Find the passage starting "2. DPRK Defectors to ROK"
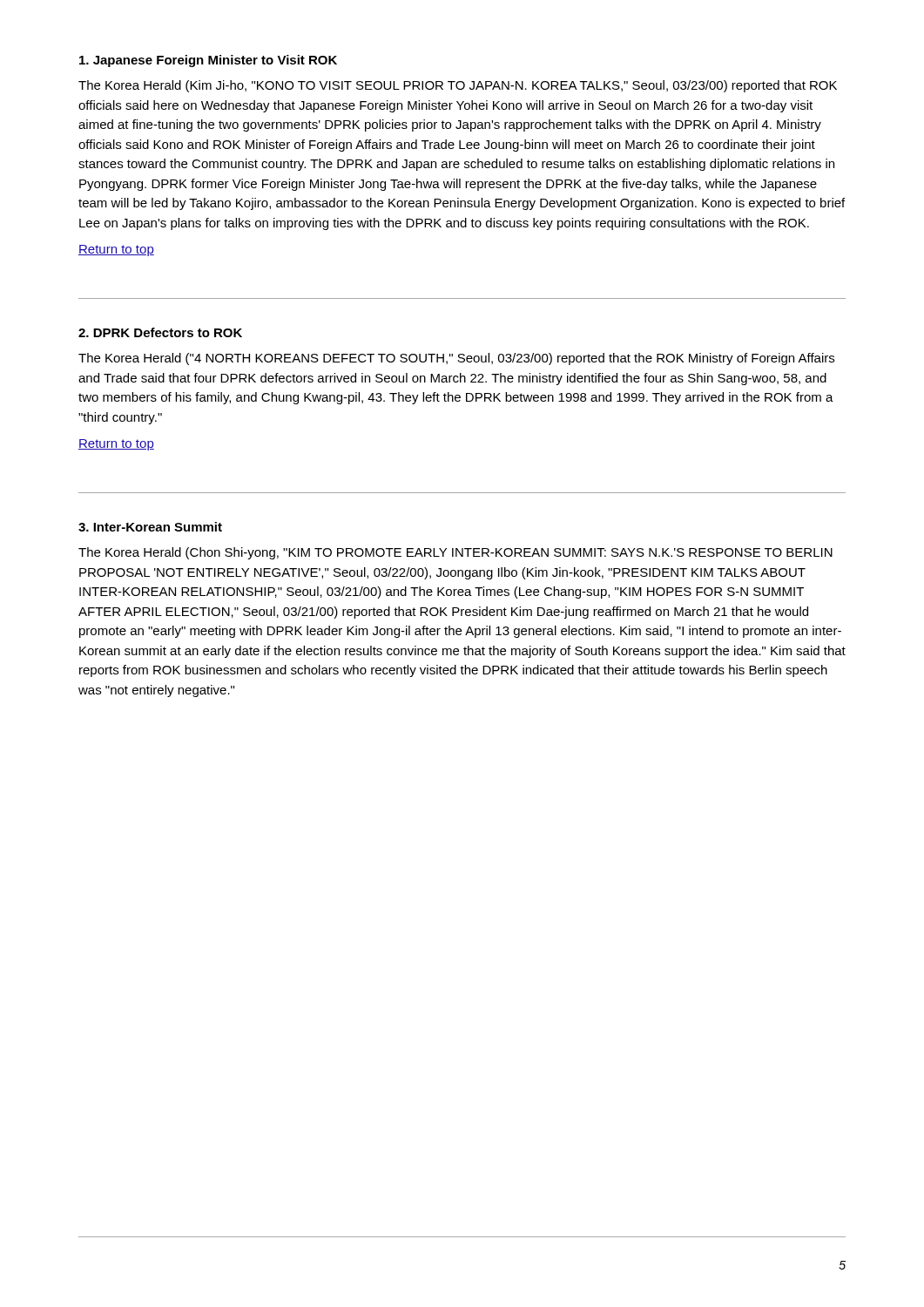Screen dimensions: 1307x924 (x=160, y=332)
